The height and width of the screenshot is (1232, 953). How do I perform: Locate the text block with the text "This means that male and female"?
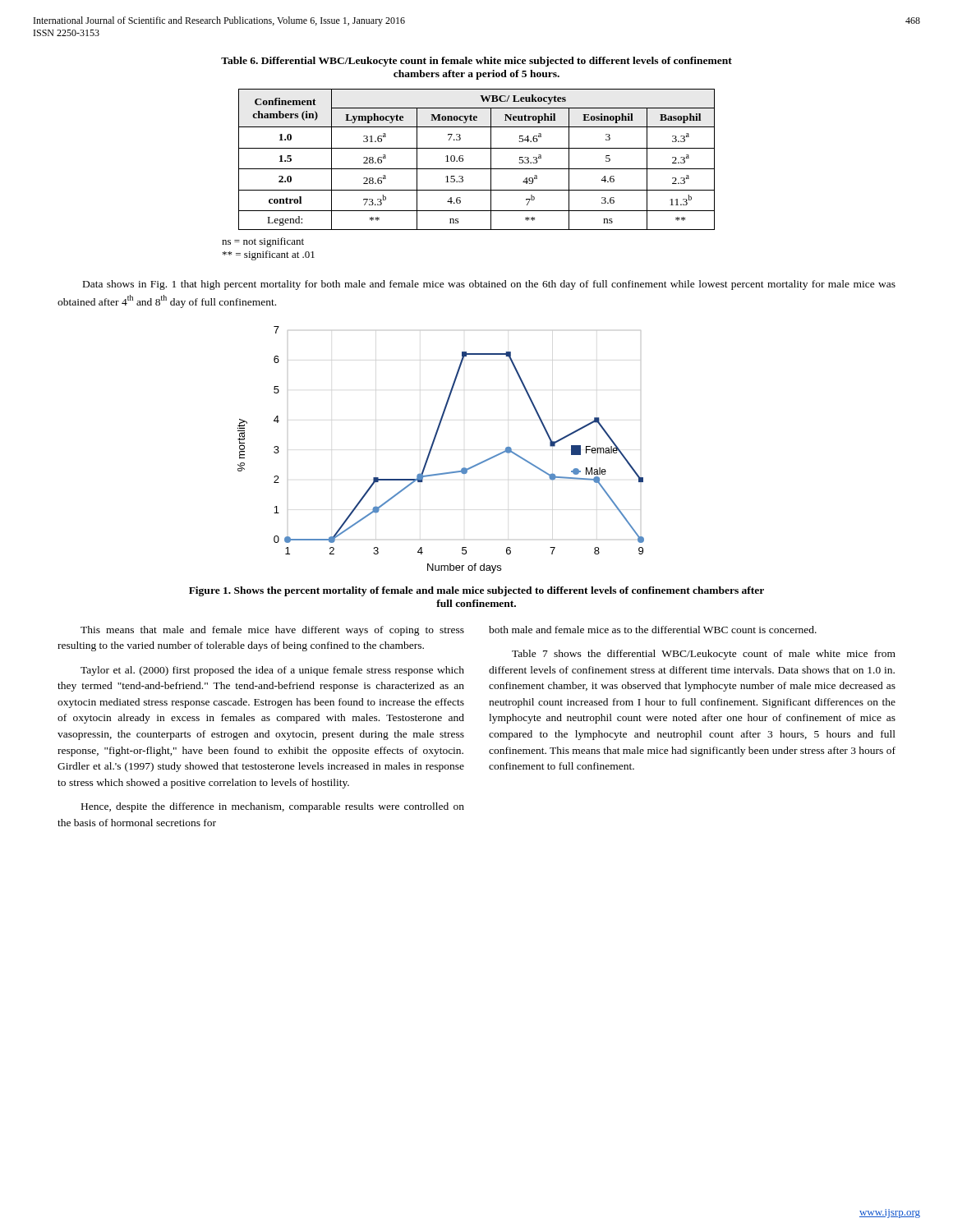click(x=261, y=726)
